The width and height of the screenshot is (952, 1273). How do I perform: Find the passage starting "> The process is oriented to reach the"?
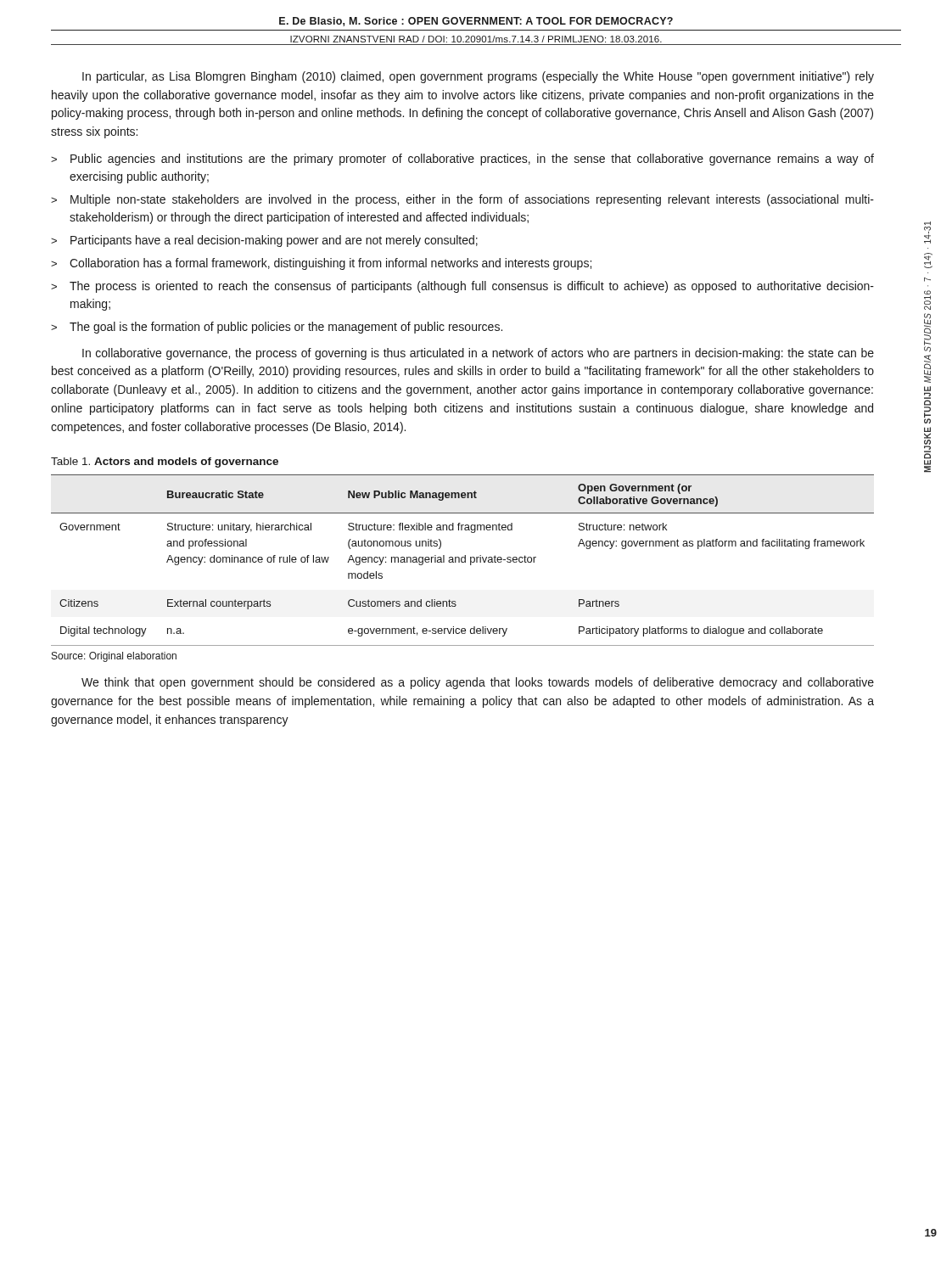pos(462,295)
